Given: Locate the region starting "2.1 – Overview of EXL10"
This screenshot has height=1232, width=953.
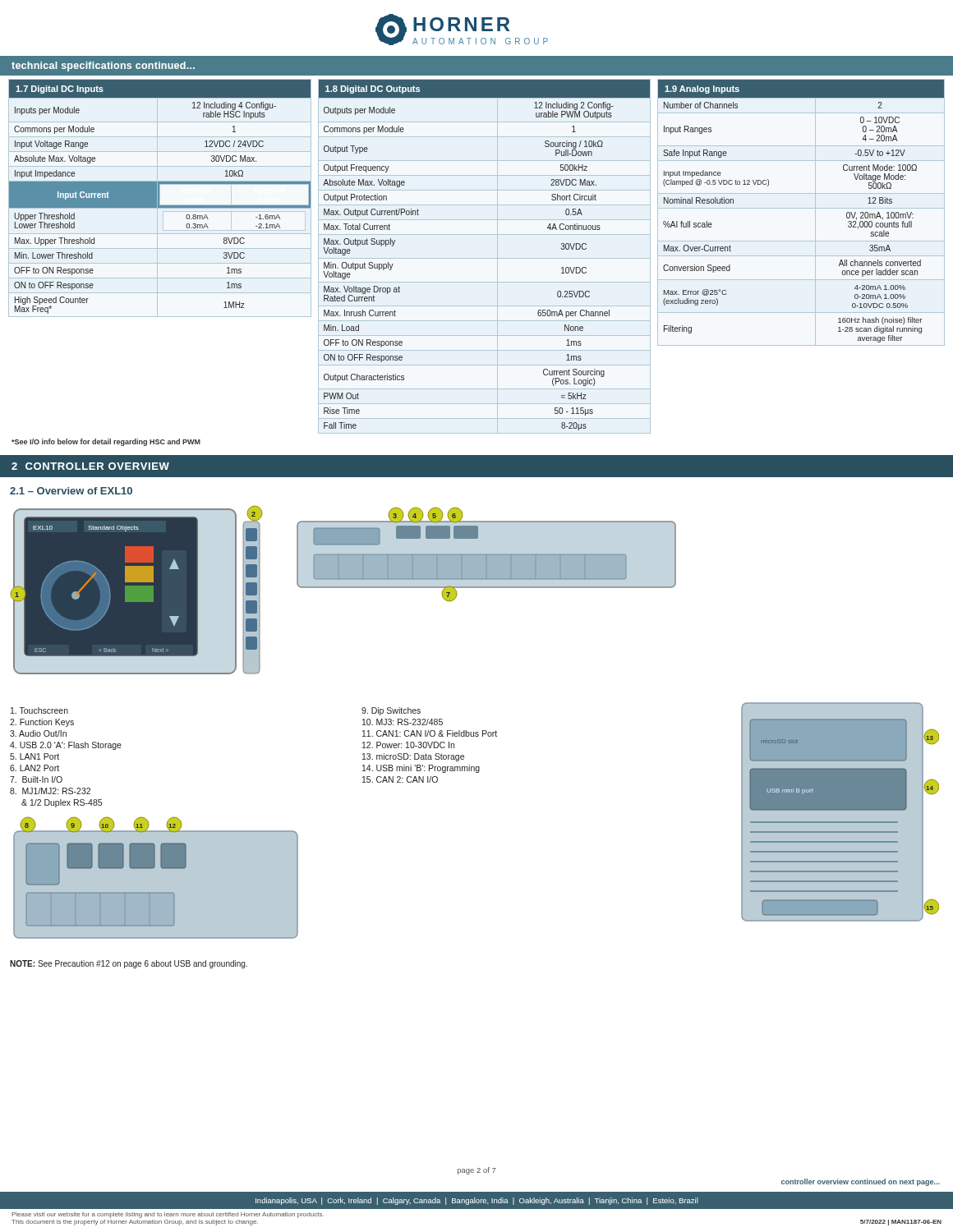Looking at the screenshot, I should 71,491.
